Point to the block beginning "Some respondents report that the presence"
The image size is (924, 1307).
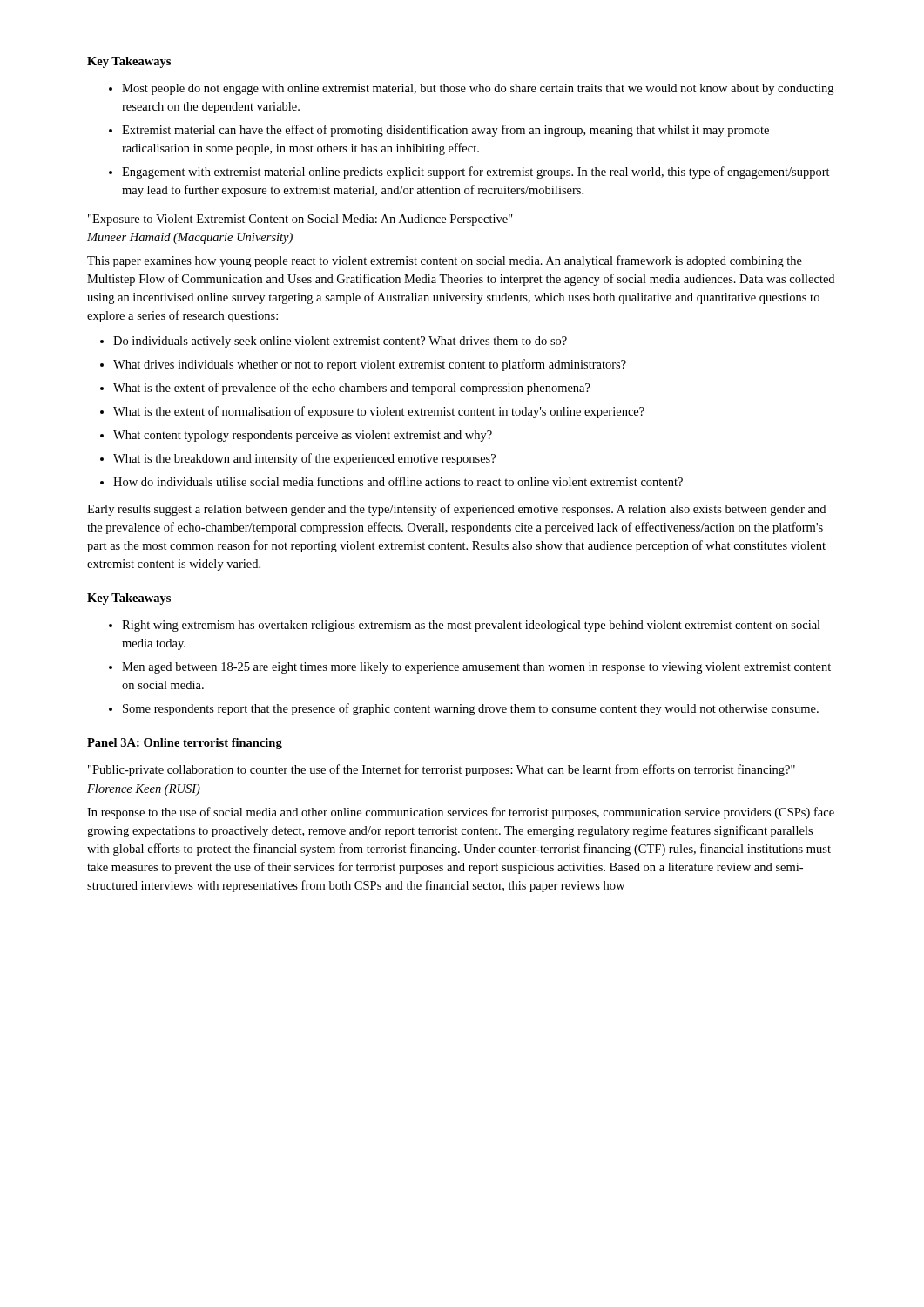(471, 709)
